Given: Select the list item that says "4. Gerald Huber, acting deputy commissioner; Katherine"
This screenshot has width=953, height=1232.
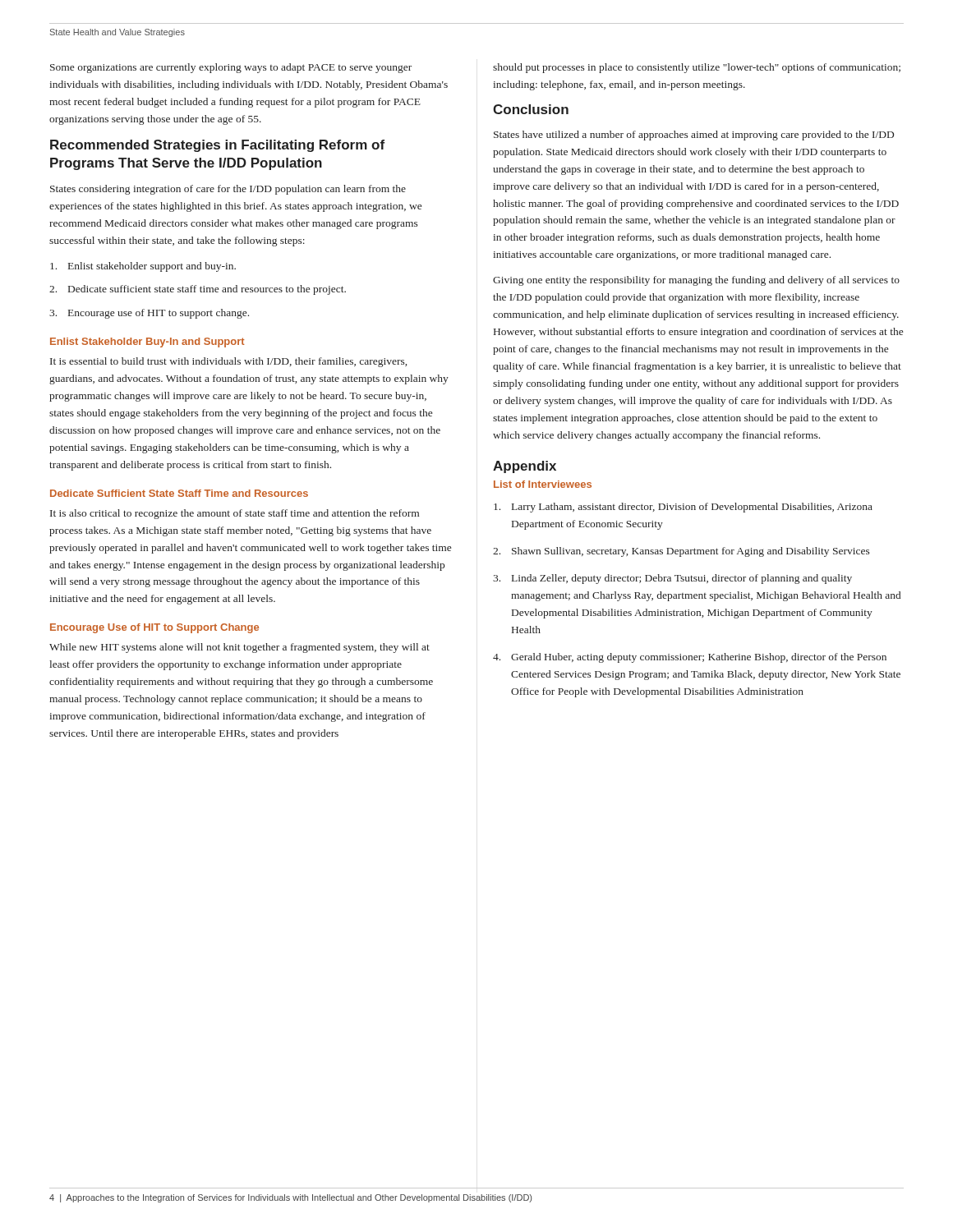Looking at the screenshot, I should pos(698,675).
